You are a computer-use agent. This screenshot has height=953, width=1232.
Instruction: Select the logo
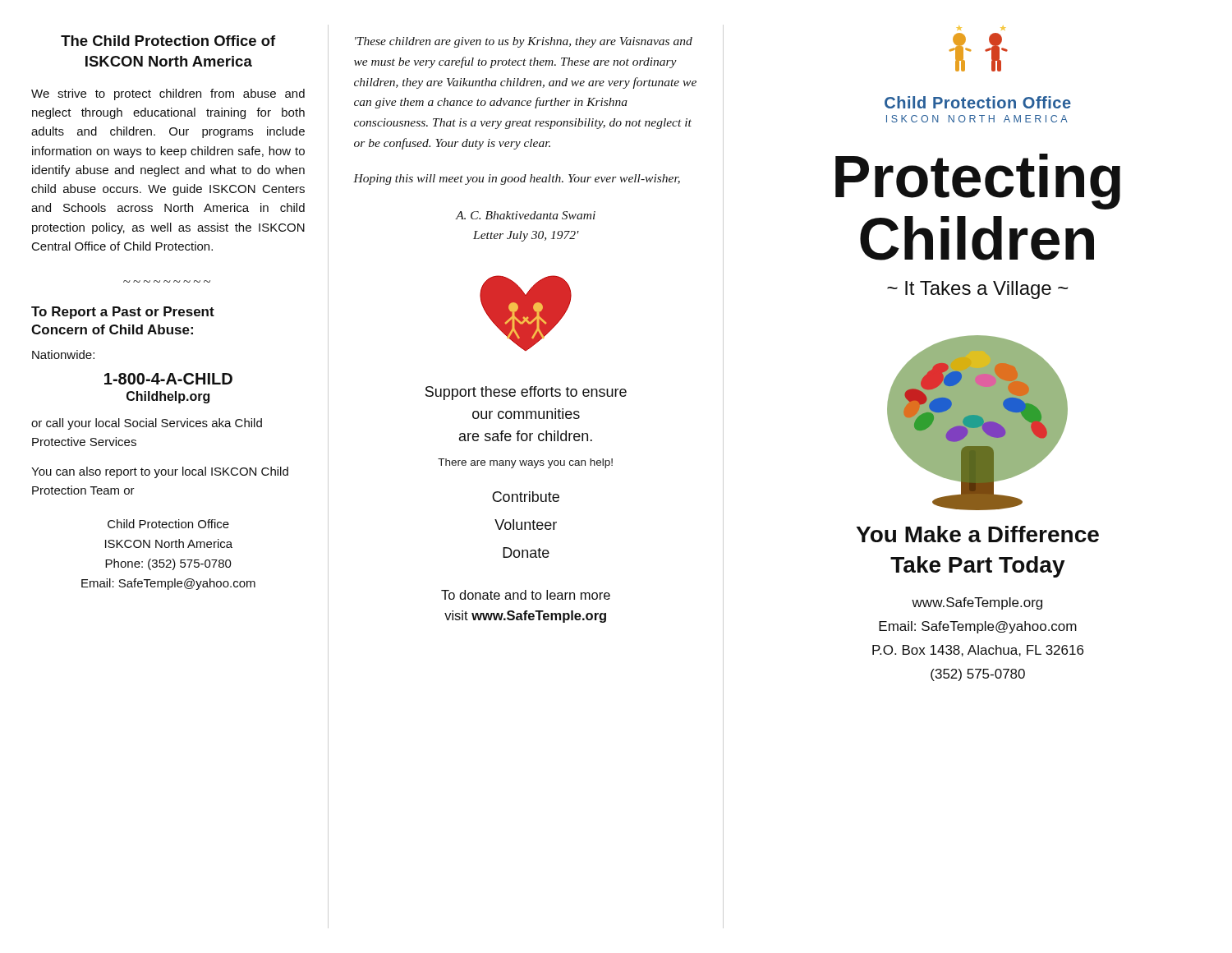tap(978, 75)
